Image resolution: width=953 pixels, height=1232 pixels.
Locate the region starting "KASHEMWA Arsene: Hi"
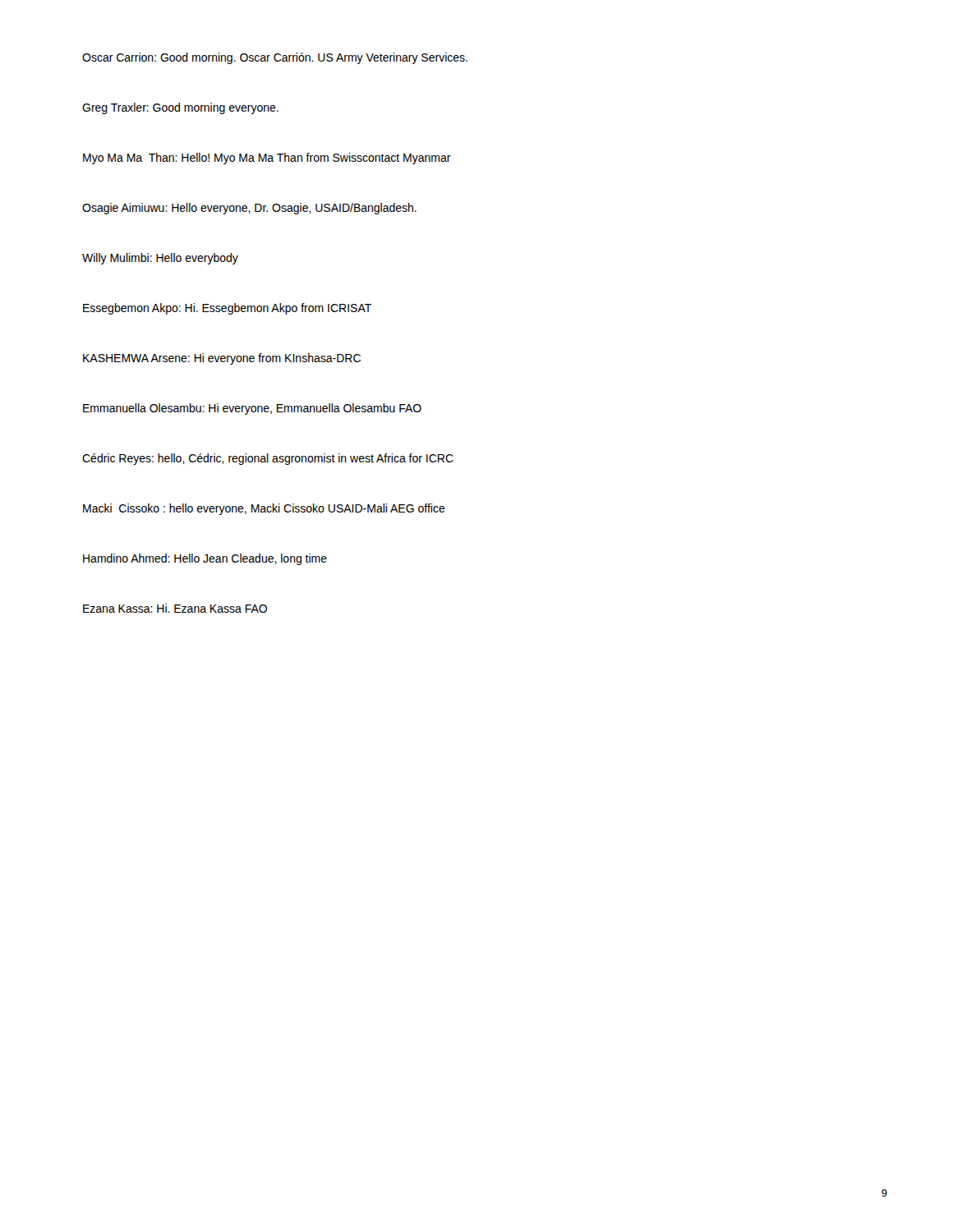pos(222,358)
